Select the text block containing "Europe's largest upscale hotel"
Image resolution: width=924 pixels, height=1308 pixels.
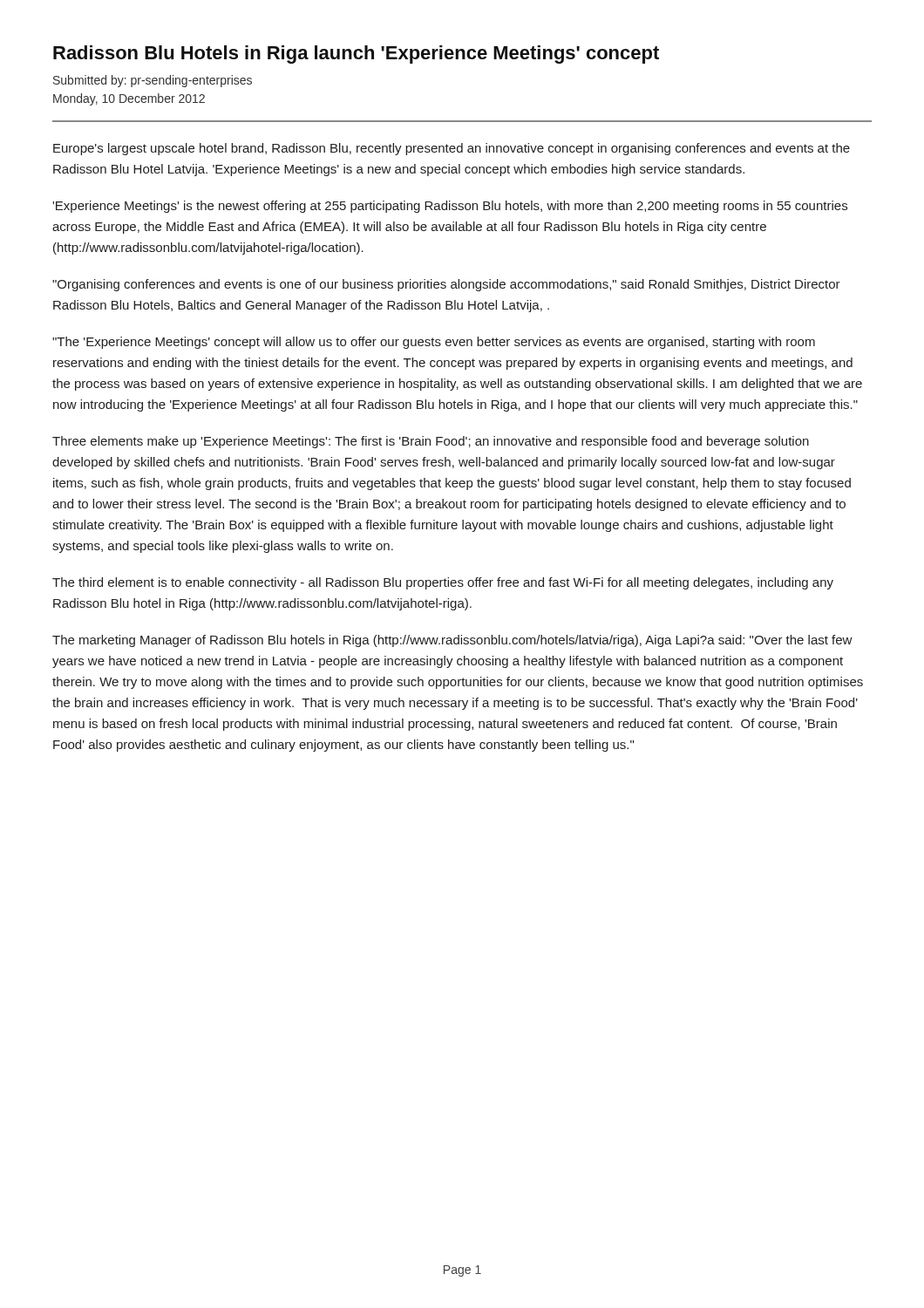pyautogui.click(x=451, y=158)
